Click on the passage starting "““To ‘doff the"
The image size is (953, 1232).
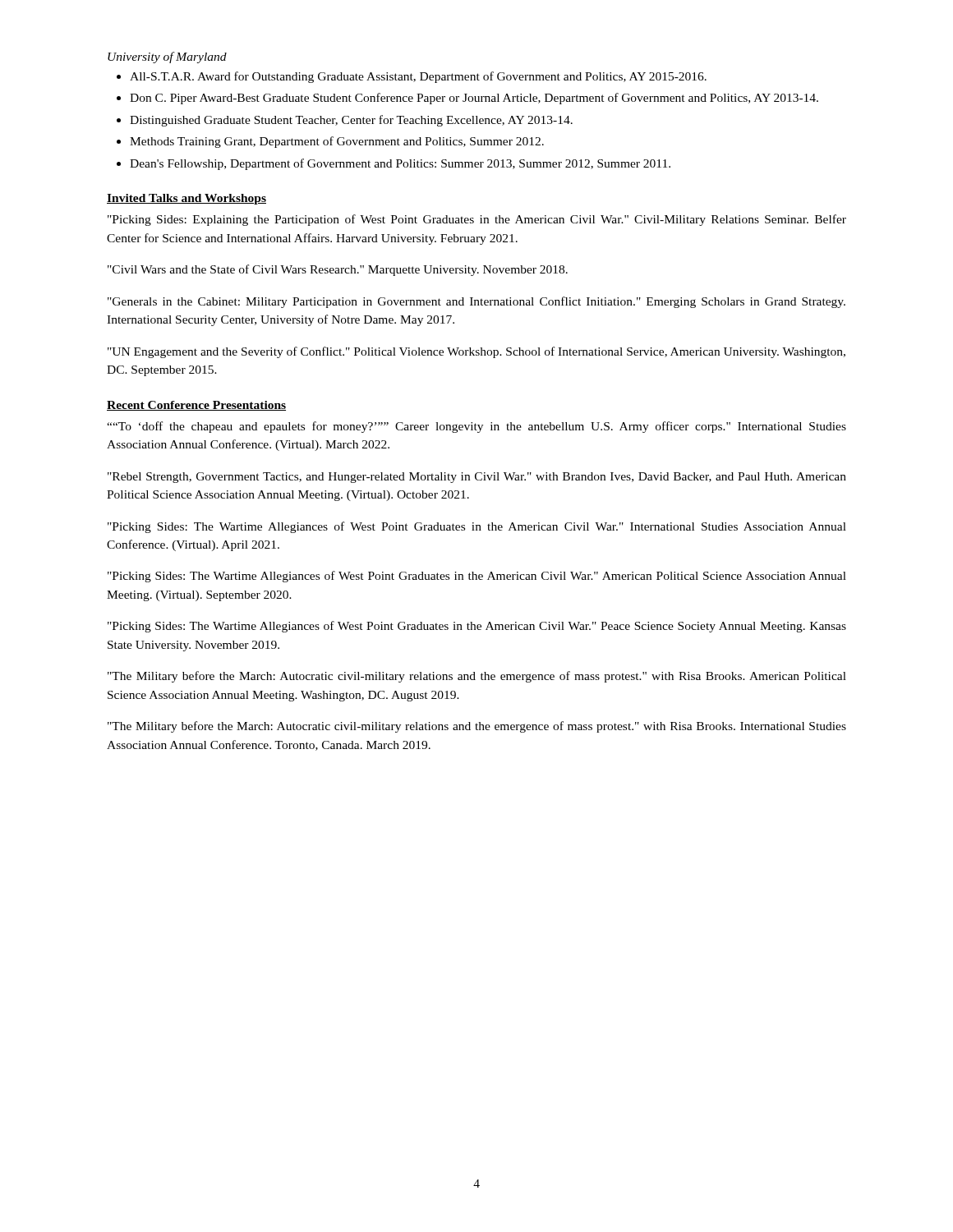[476, 435]
